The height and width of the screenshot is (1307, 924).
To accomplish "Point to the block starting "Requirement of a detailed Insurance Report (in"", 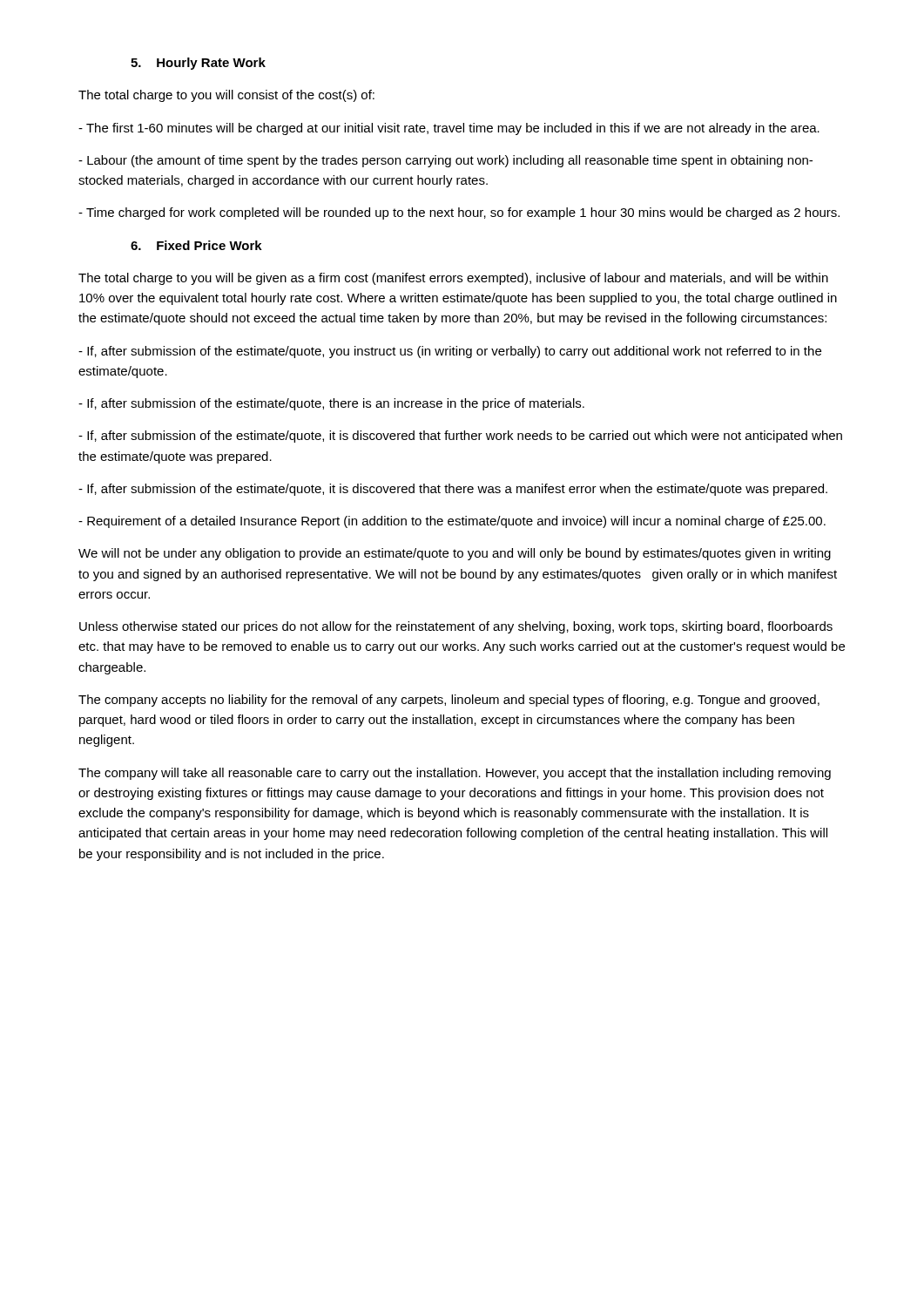I will click(x=452, y=521).
